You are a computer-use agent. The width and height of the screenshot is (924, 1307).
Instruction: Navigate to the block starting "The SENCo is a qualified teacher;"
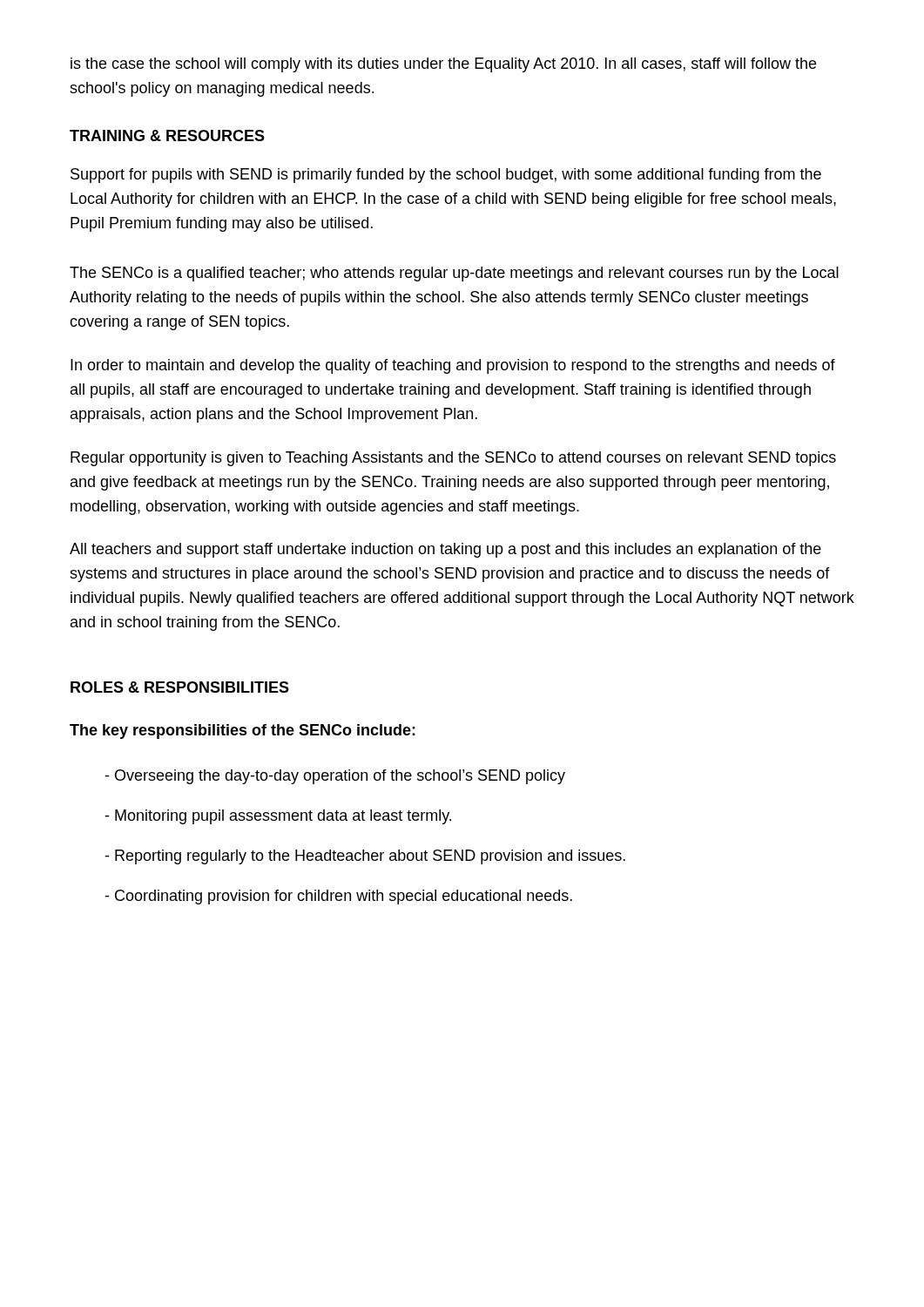click(454, 297)
